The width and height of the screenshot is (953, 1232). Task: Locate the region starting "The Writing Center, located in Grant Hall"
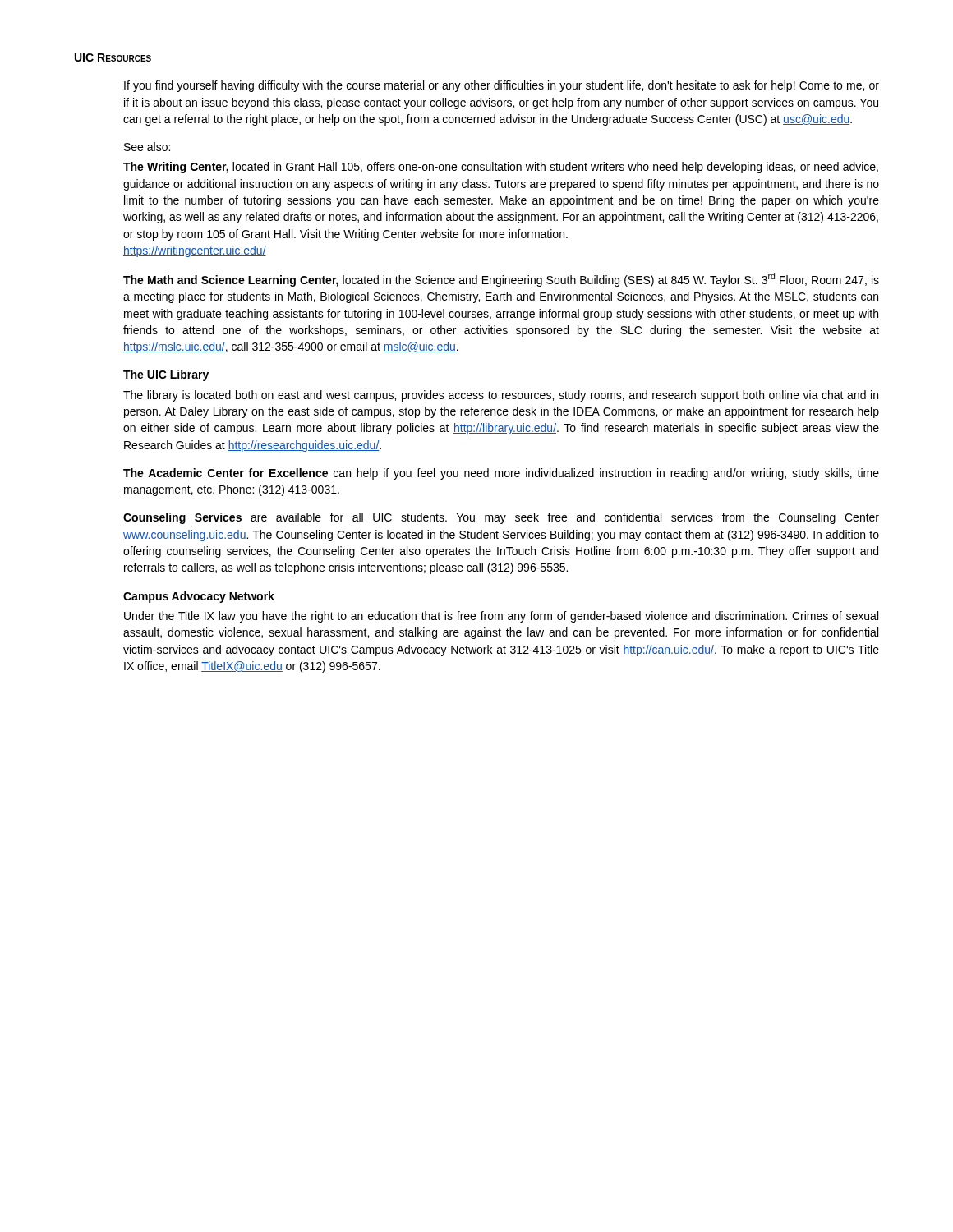[x=501, y=209]
